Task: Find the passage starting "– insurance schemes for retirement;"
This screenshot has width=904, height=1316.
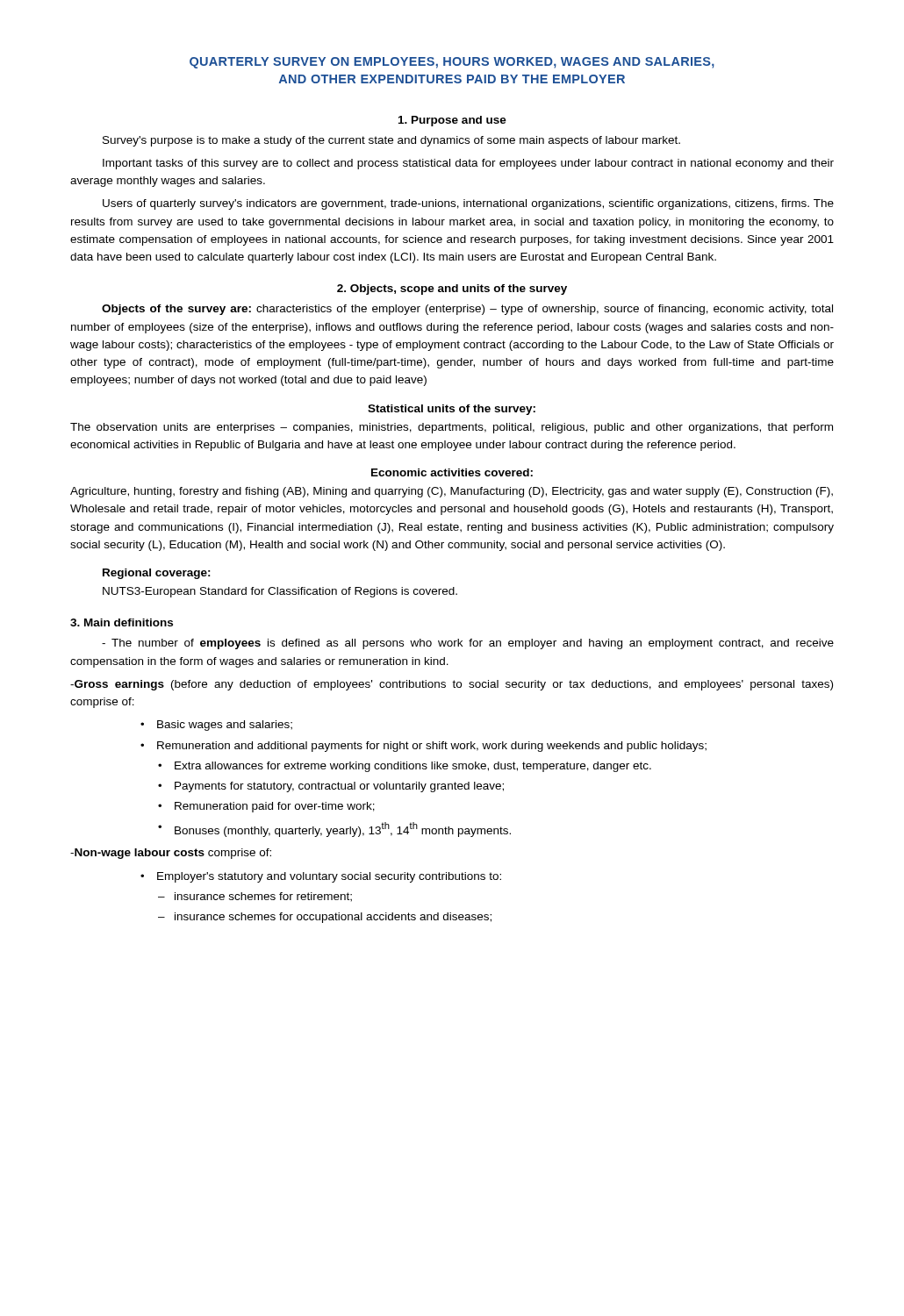Action: click(x=255, y=897)
